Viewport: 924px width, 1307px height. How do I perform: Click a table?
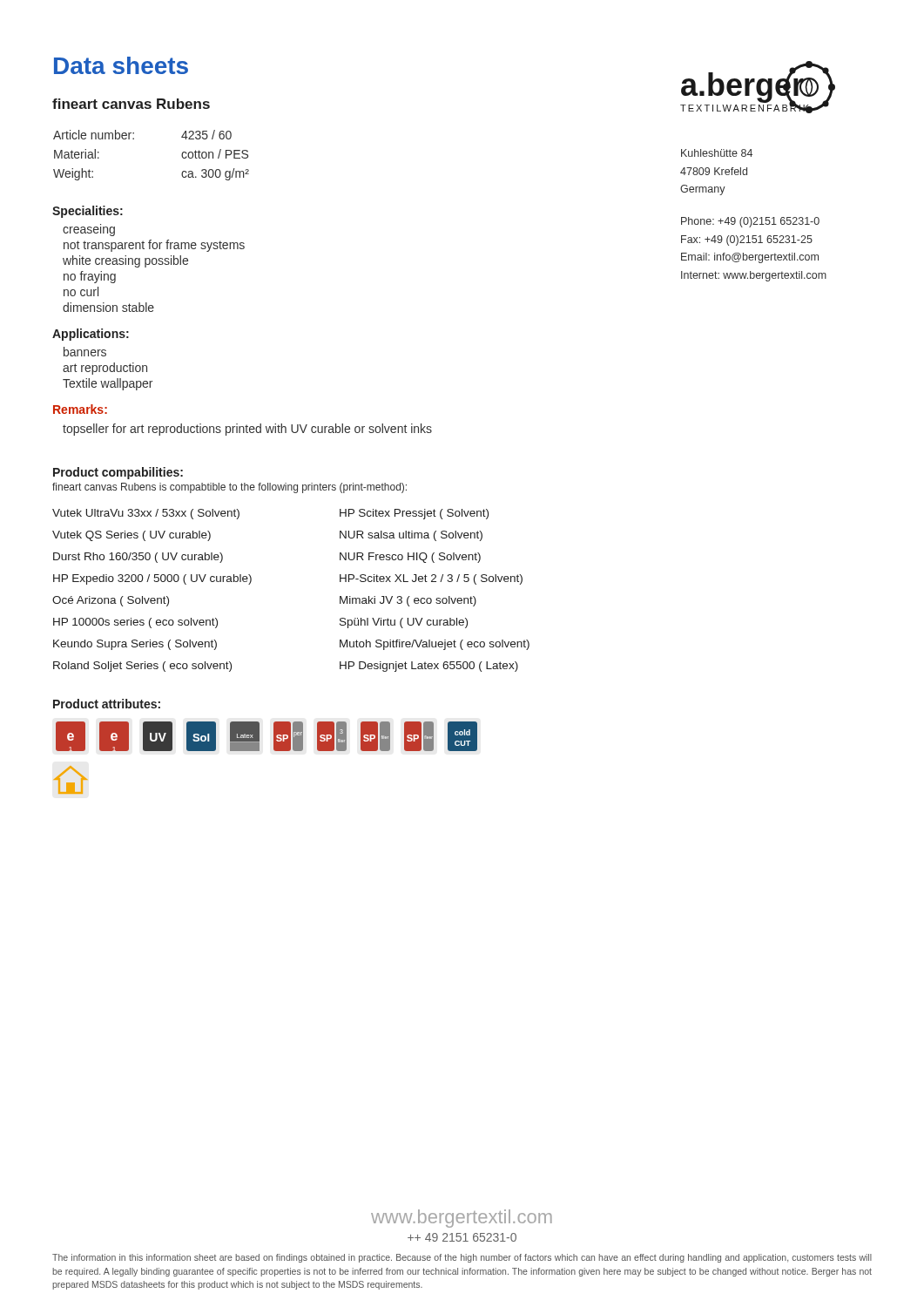[305, 156]
